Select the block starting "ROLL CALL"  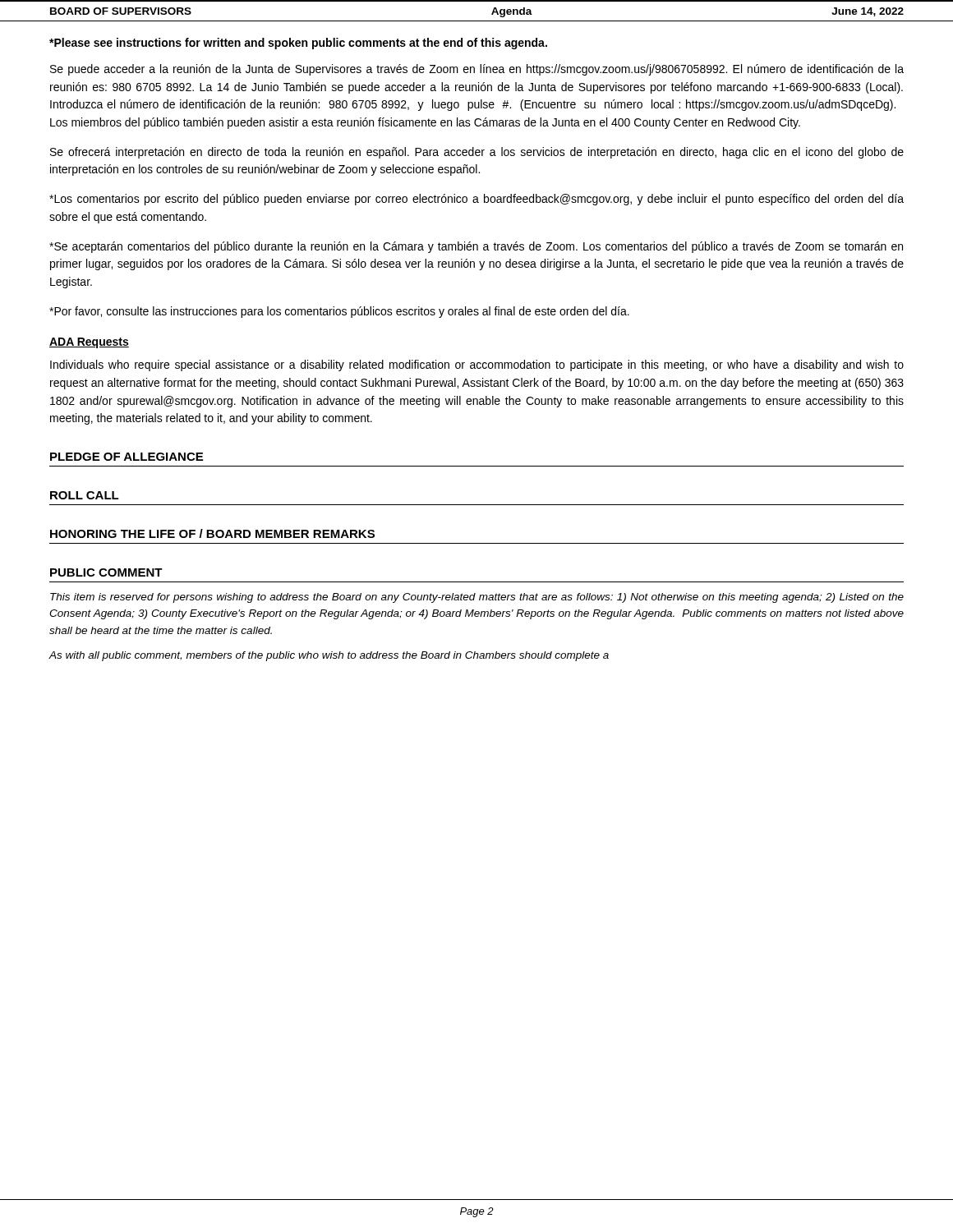point(84,495)
